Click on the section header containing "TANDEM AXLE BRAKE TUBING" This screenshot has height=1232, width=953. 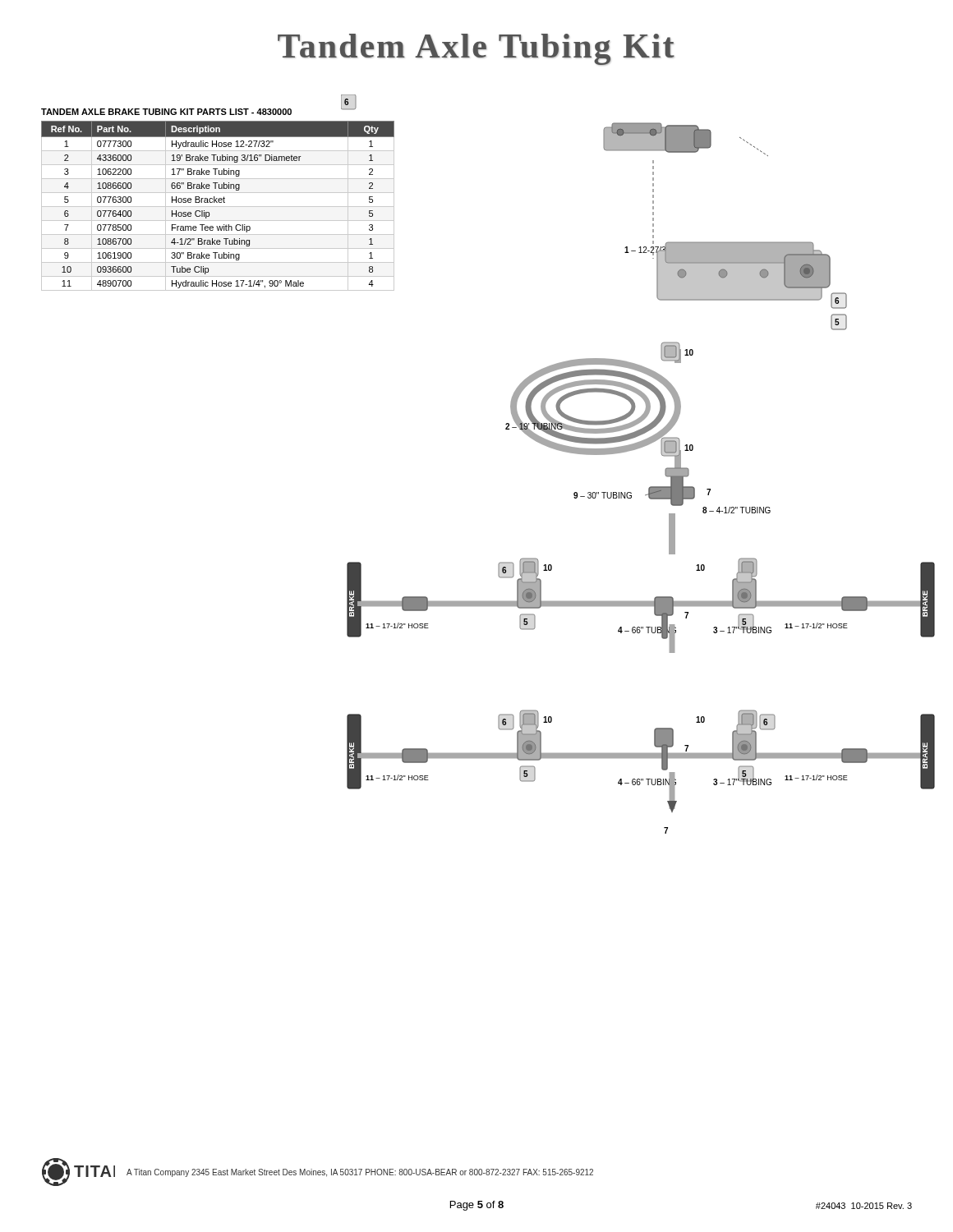click(x=167, y=112)
